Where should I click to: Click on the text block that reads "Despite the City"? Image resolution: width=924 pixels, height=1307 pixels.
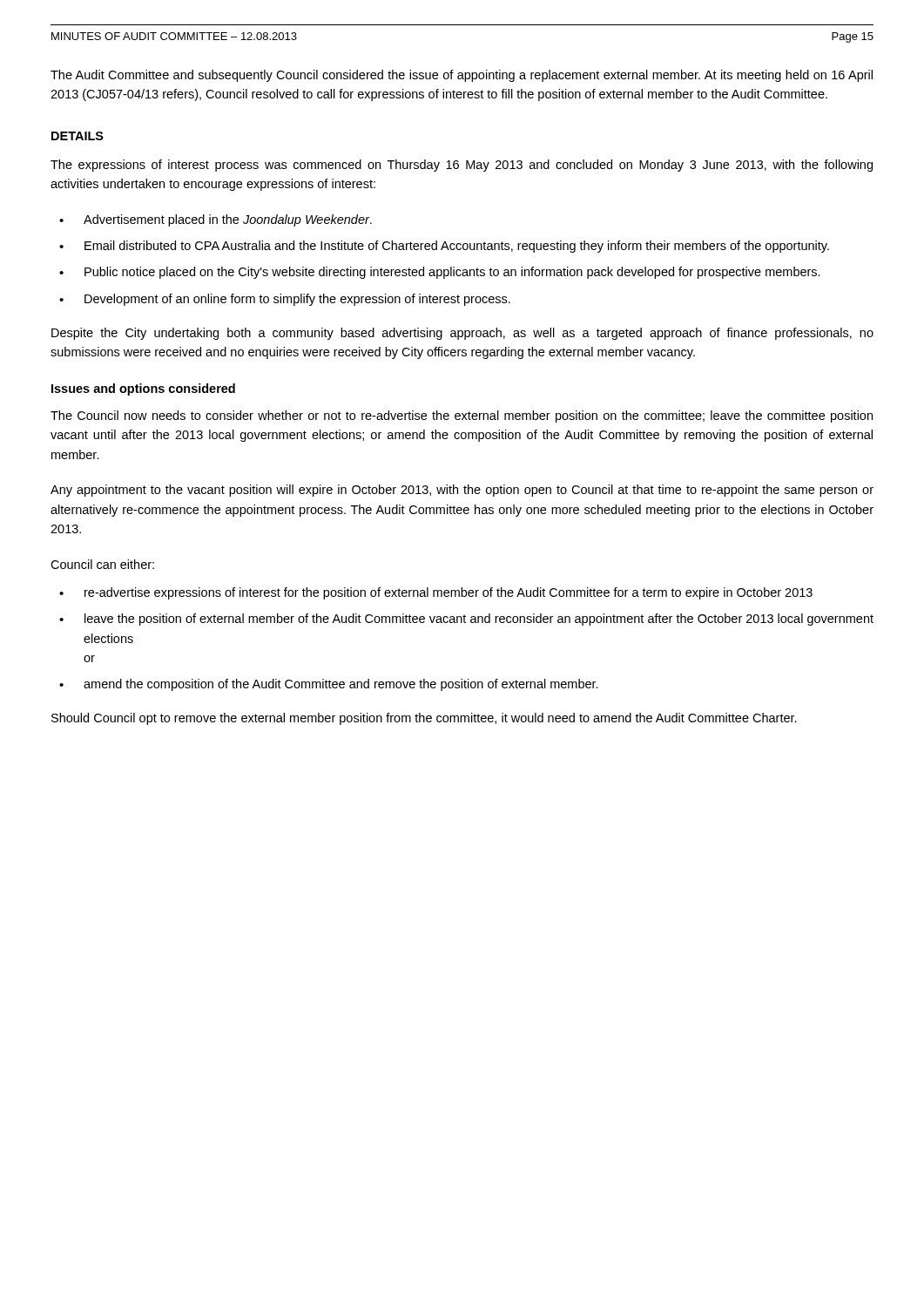tap(462, 342)
